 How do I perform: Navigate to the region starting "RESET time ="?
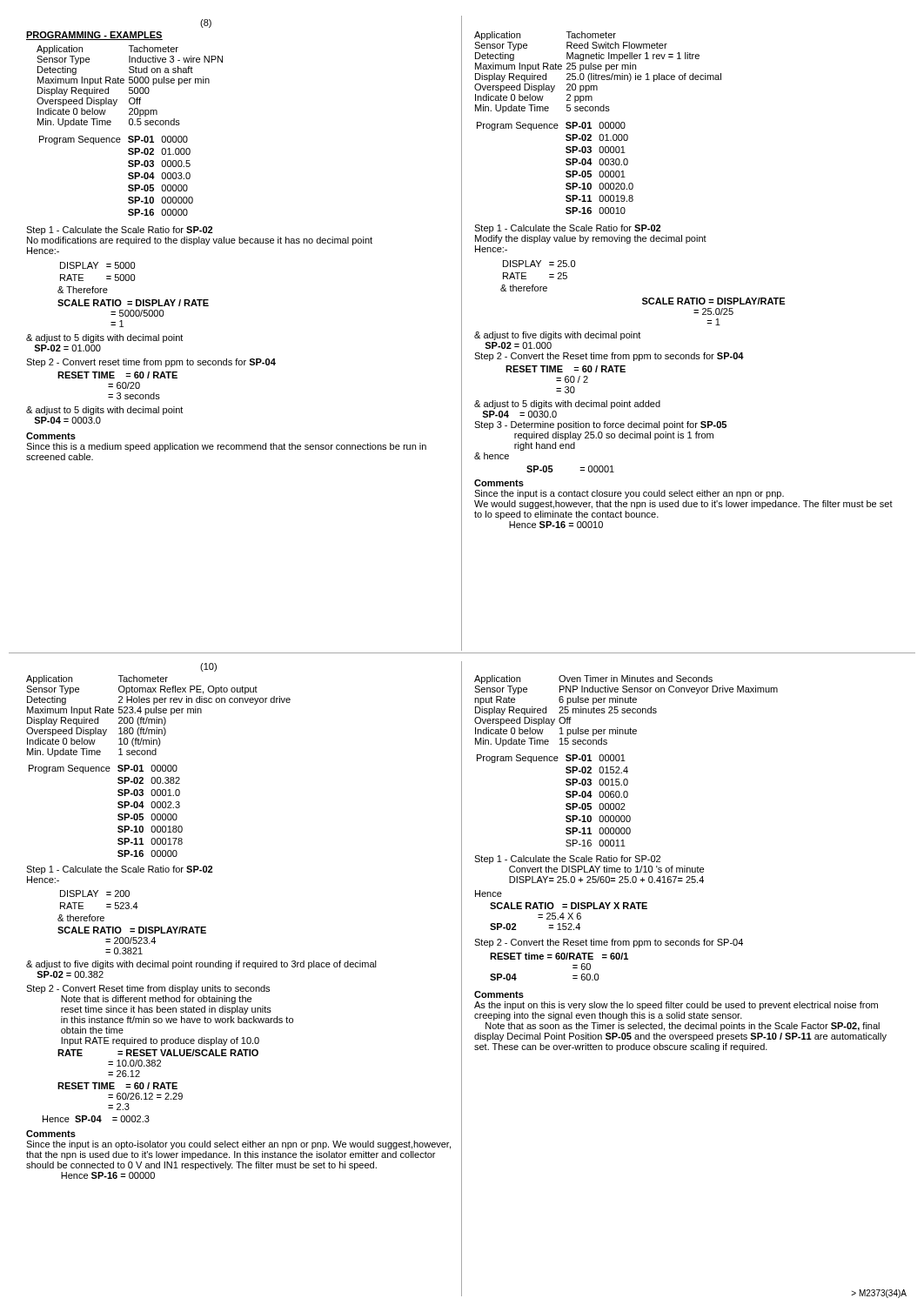(559, 967)
